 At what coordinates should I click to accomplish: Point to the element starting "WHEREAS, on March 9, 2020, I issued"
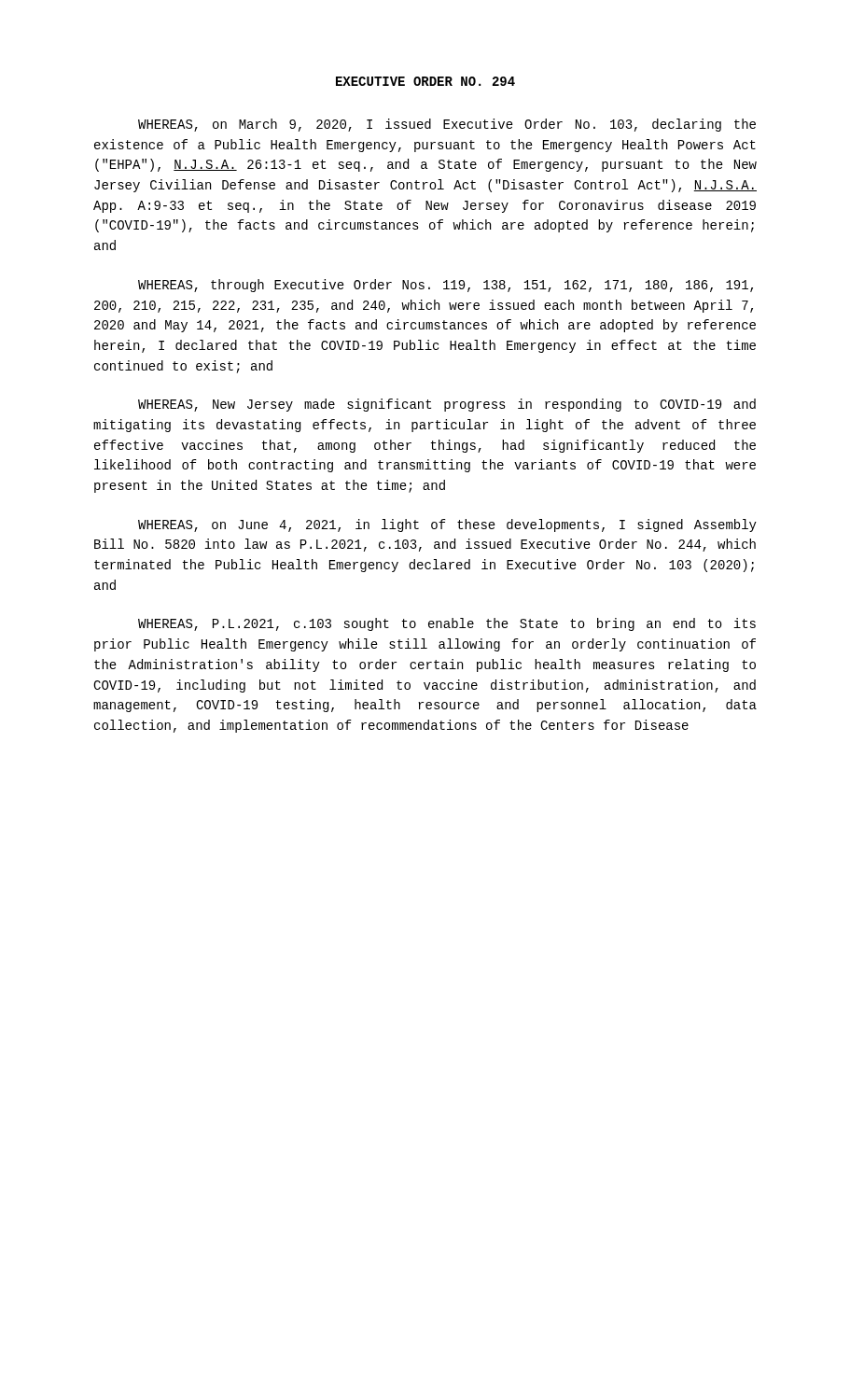tap(425, 186)
